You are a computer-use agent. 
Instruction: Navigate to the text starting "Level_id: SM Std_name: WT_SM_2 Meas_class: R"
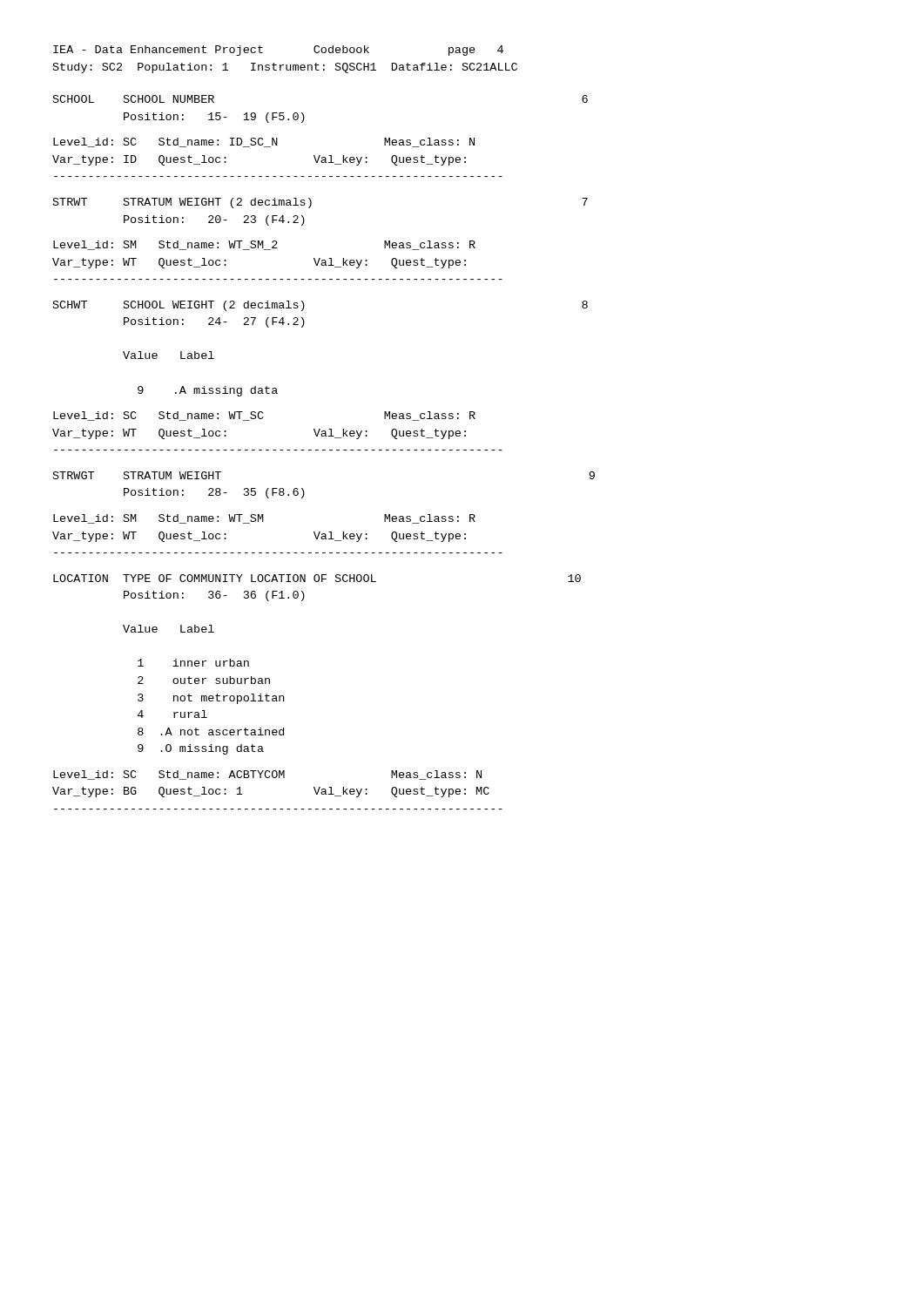[x=462, y=263]
